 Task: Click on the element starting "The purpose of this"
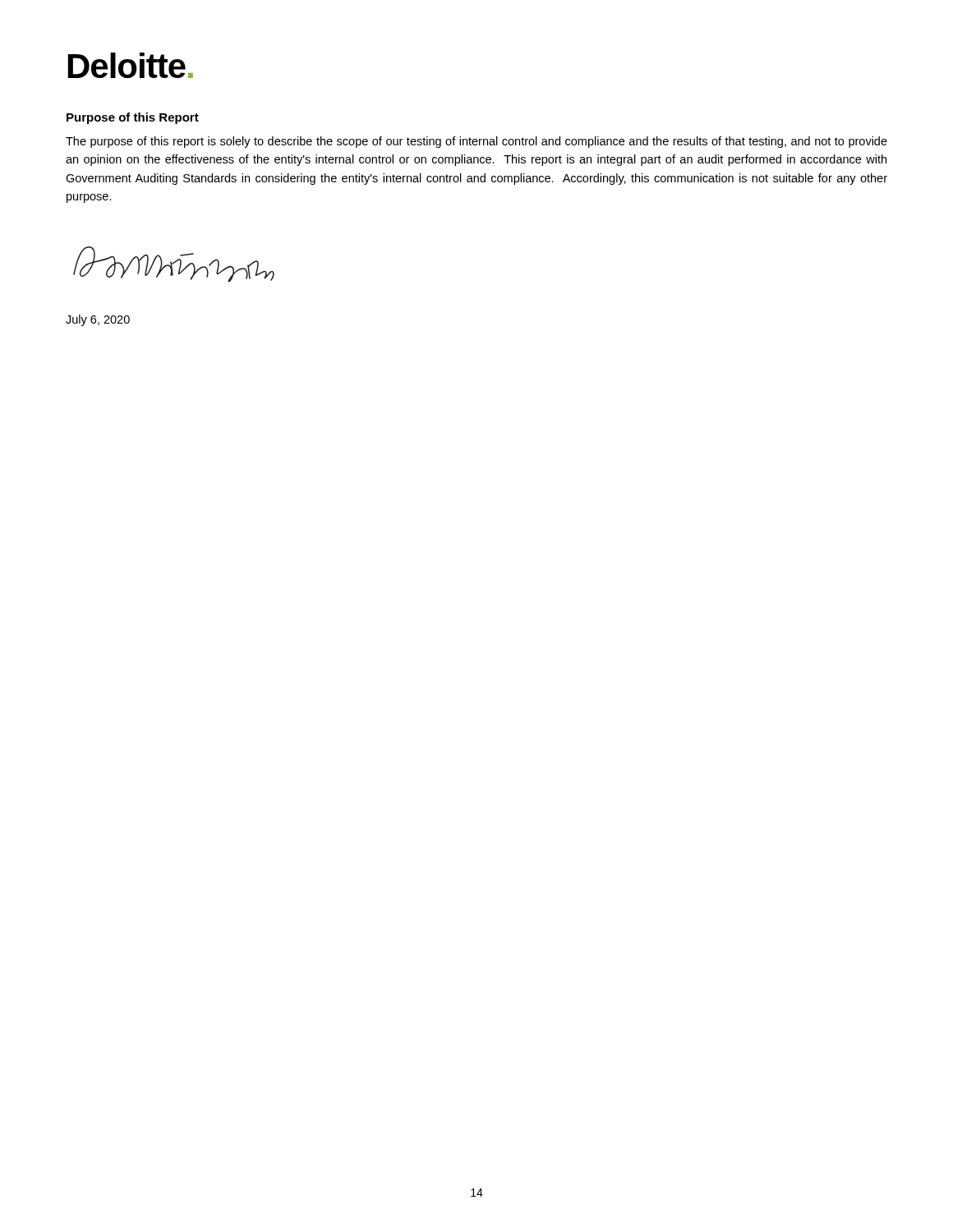tap(476, 169)
